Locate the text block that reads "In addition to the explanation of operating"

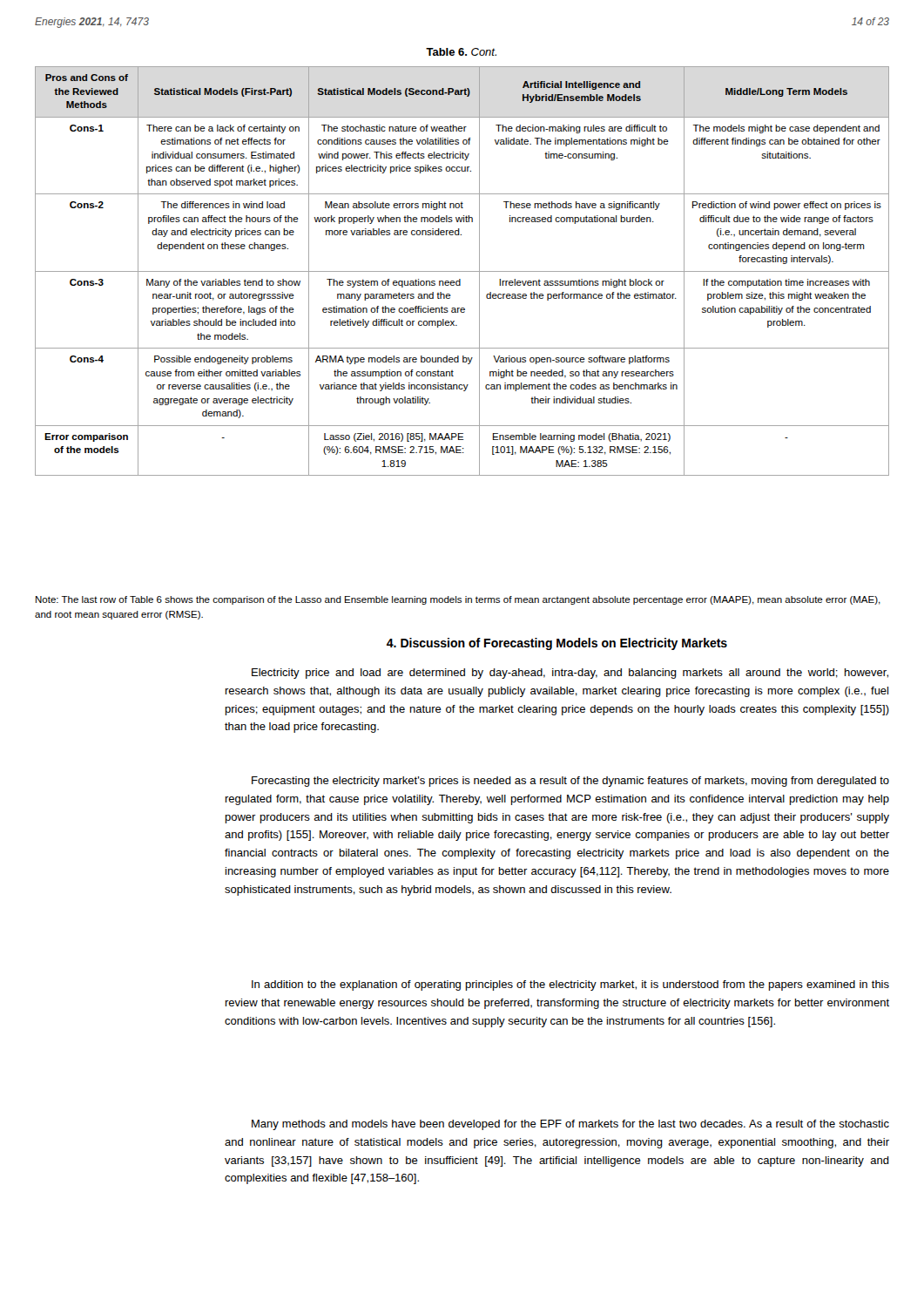point(557,1003)
